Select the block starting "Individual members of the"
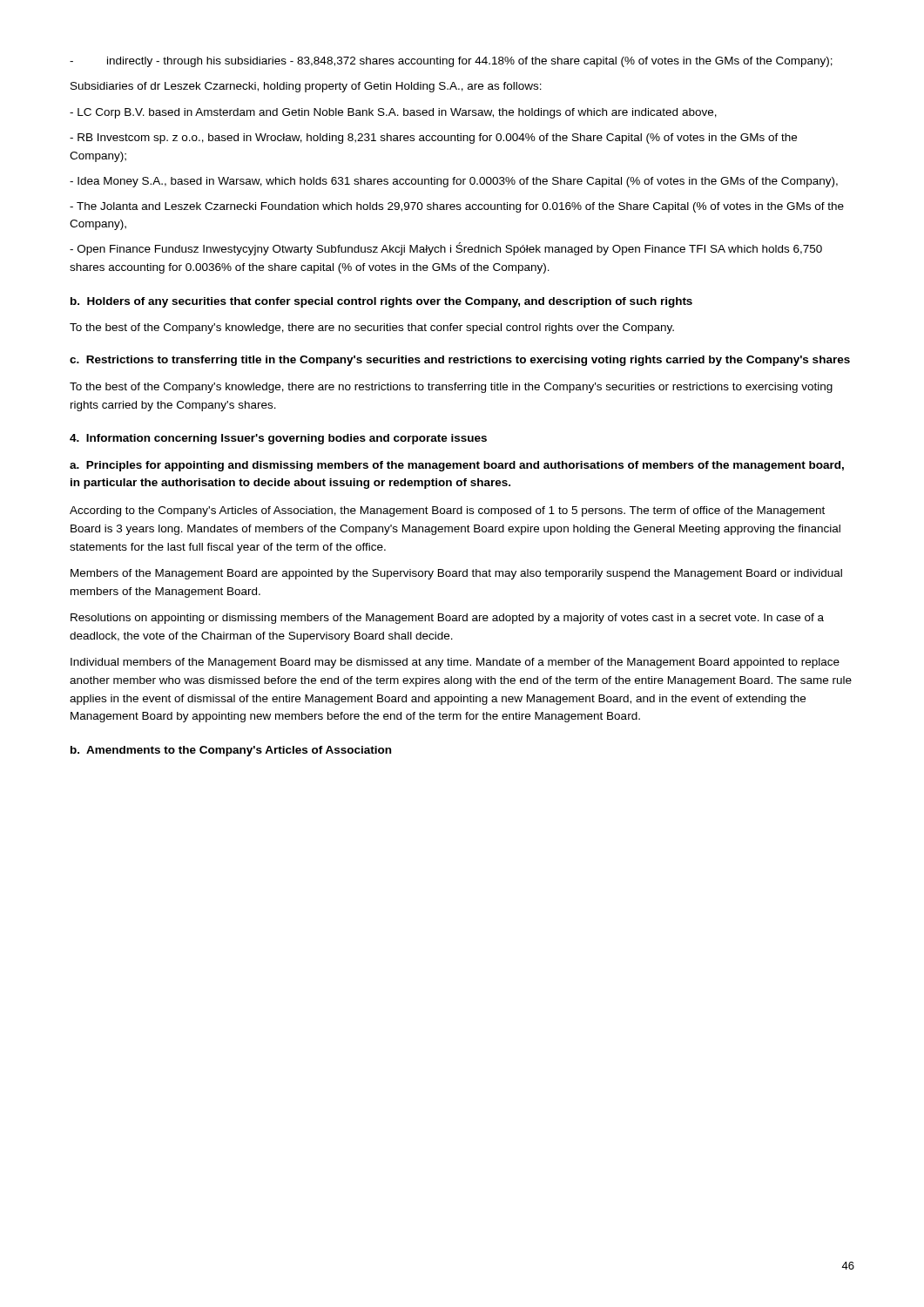This screenshot has width=924, height=1307. tap(461, 689)
